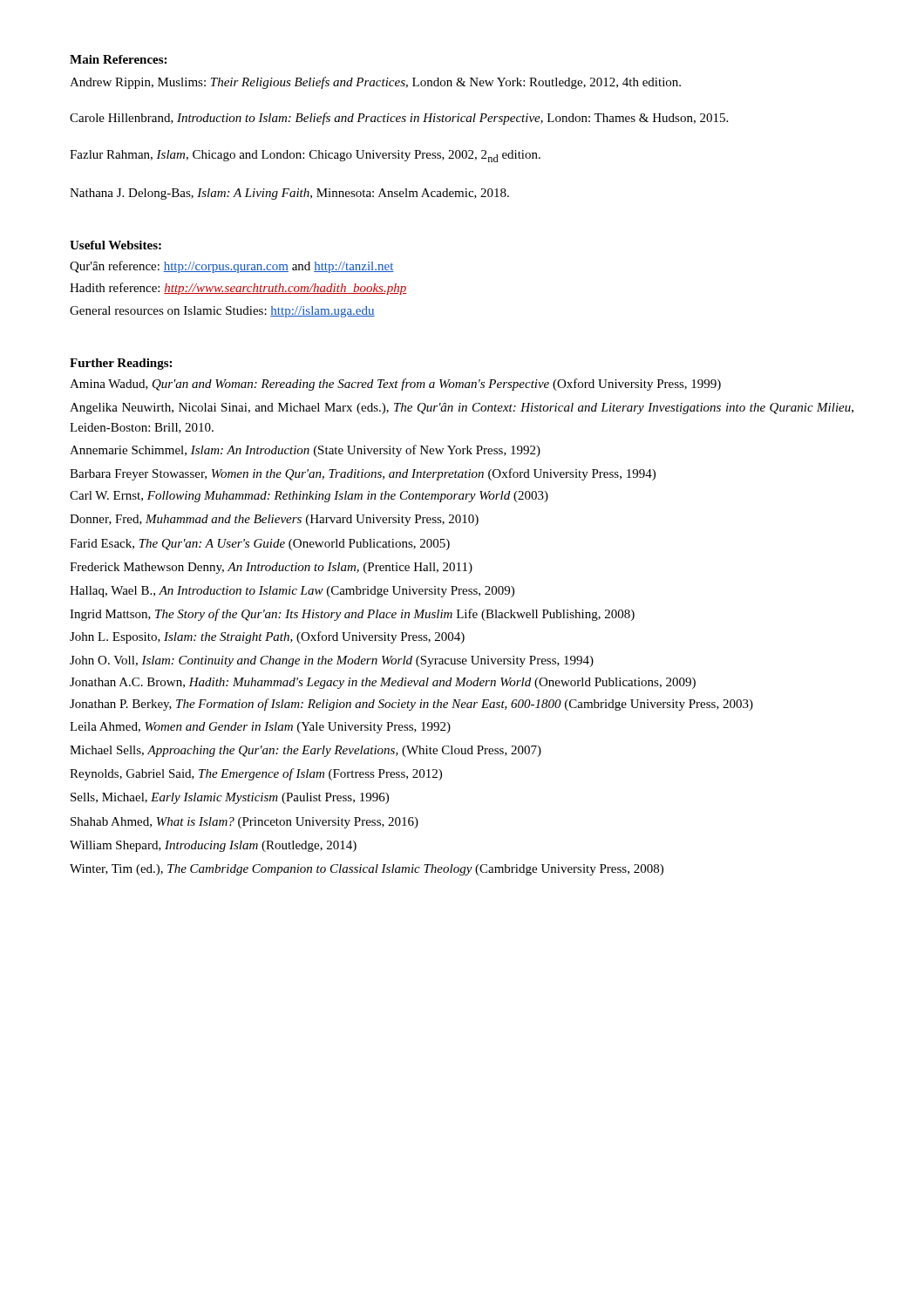924x1308 pixels.
Task: Locate the list item containing "Carl W. Ernst, Following Muhammad: Rethinking"
Action: 309,495
